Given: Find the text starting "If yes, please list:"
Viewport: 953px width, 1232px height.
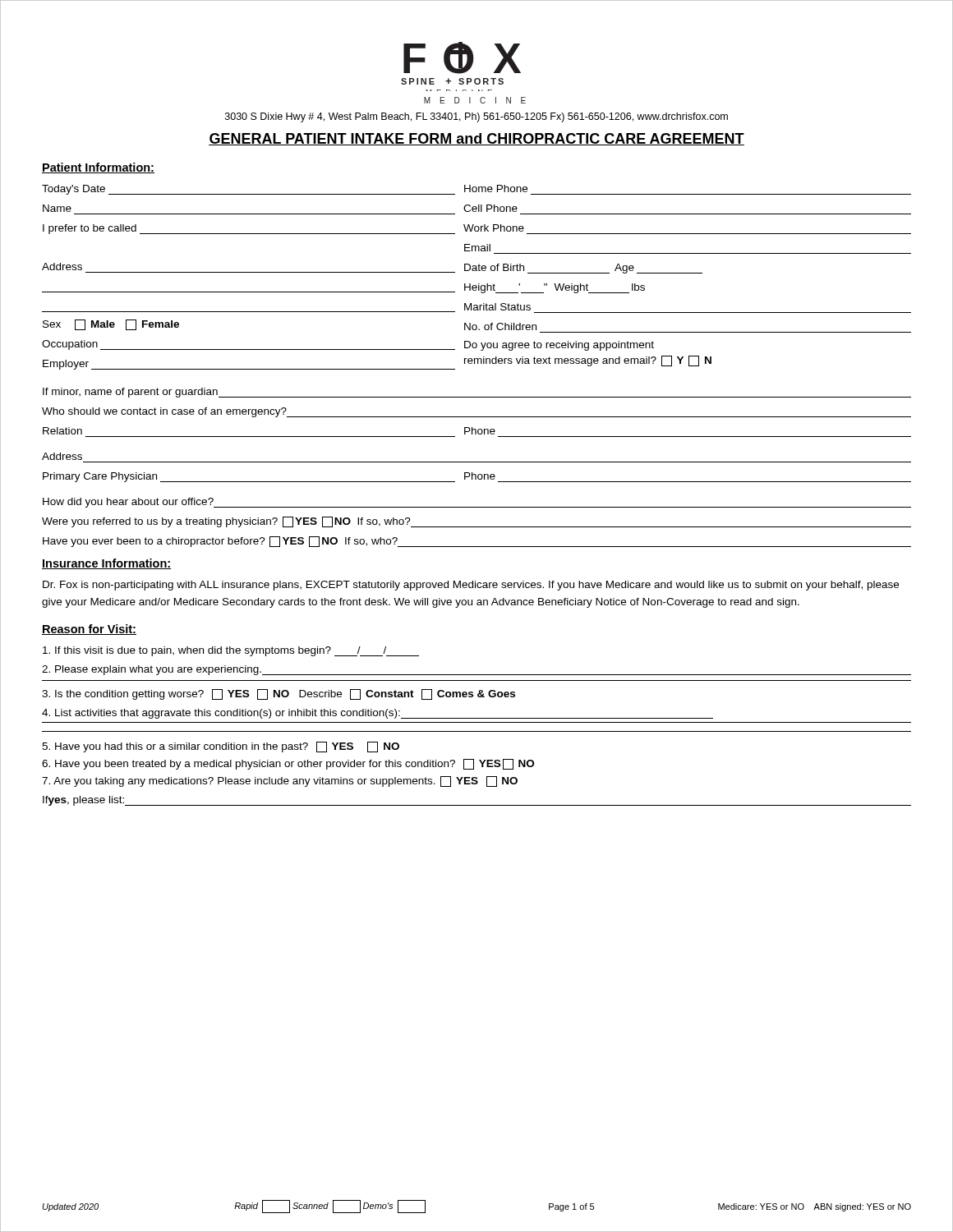Looking at the screenshot, I should click(x=476, y=799).
